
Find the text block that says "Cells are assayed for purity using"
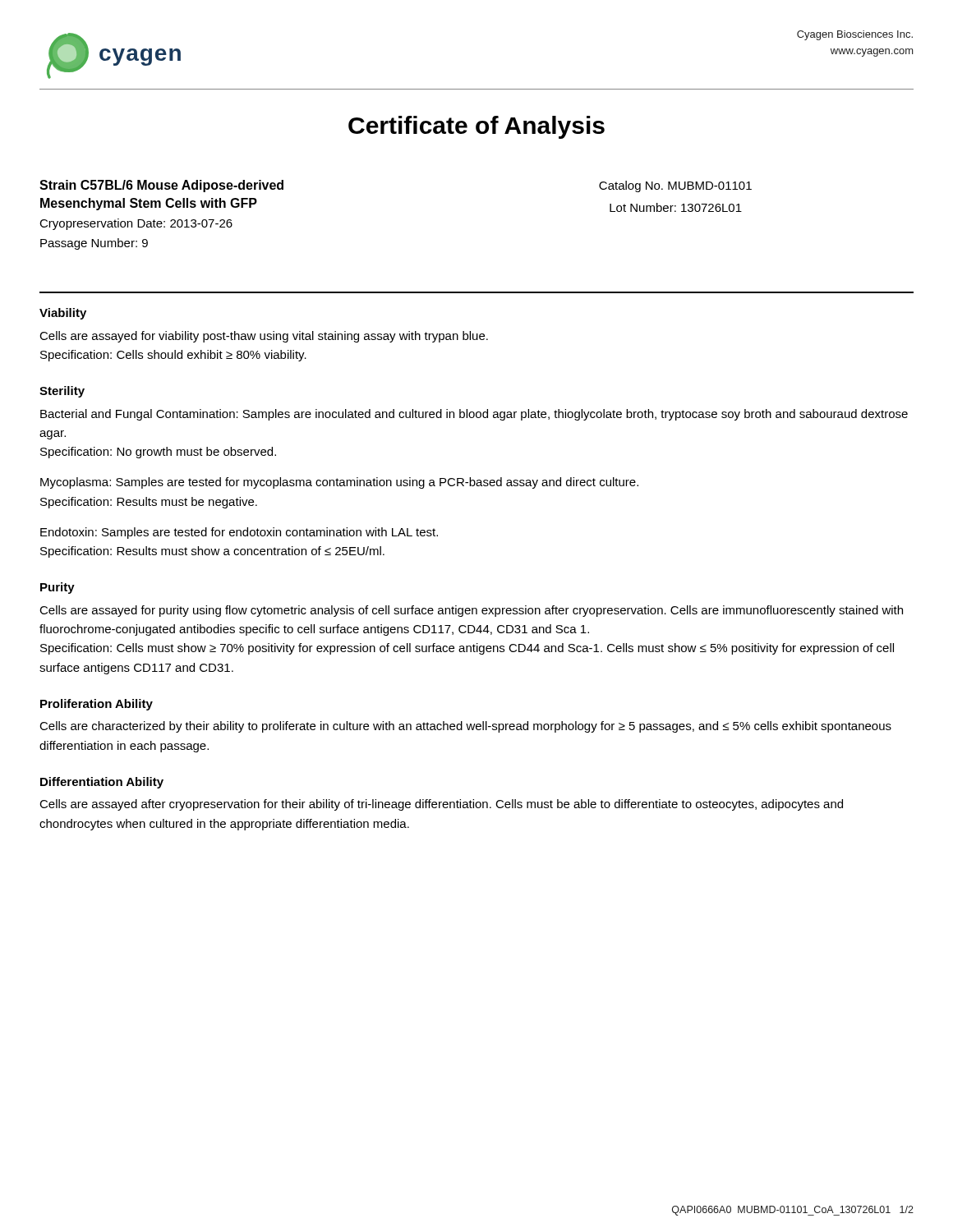[x=476, y=638]
